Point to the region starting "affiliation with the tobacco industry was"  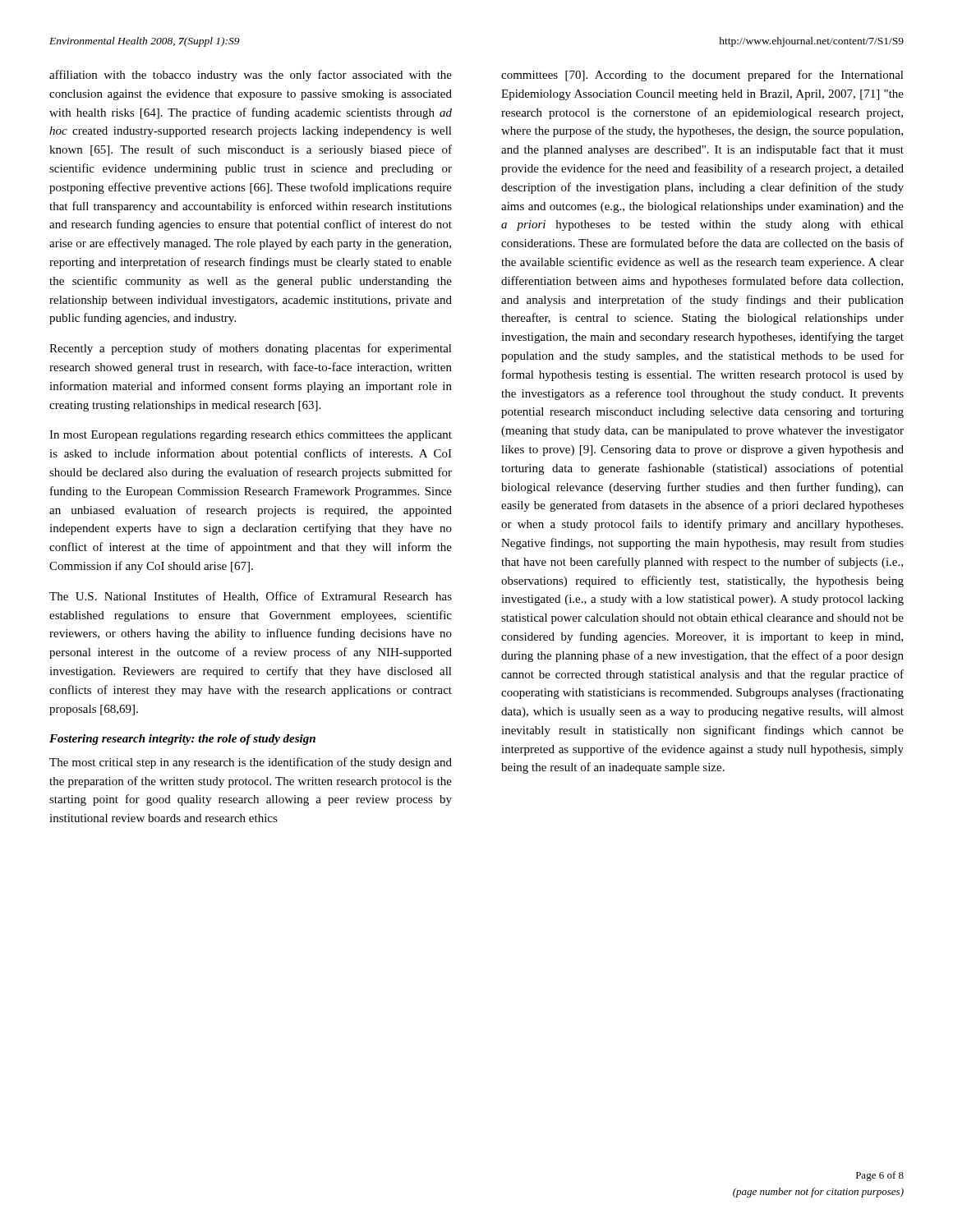coord(251,196)
